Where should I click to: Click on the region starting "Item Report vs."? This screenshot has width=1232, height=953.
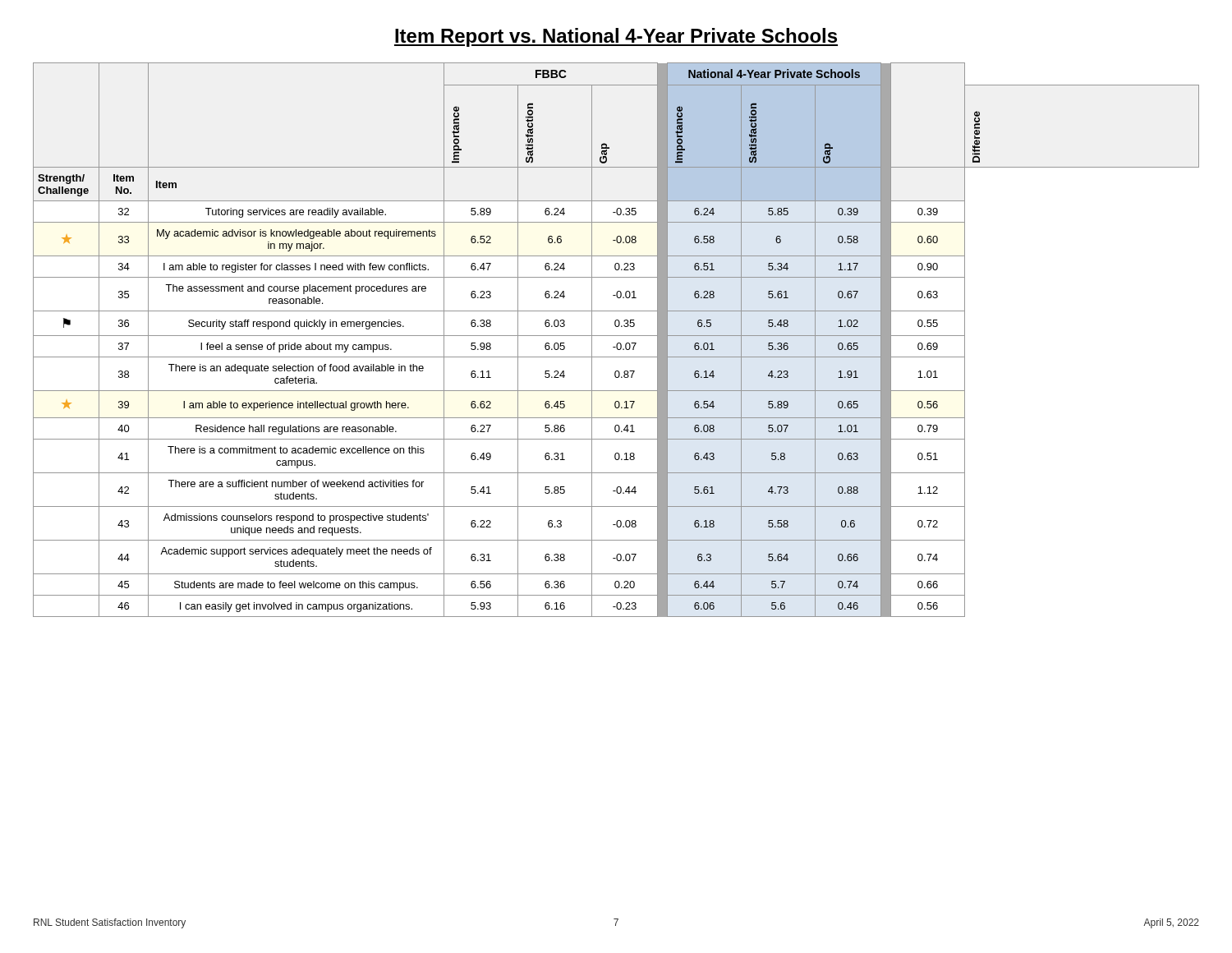pyautogui.click(x=616, y=36)
